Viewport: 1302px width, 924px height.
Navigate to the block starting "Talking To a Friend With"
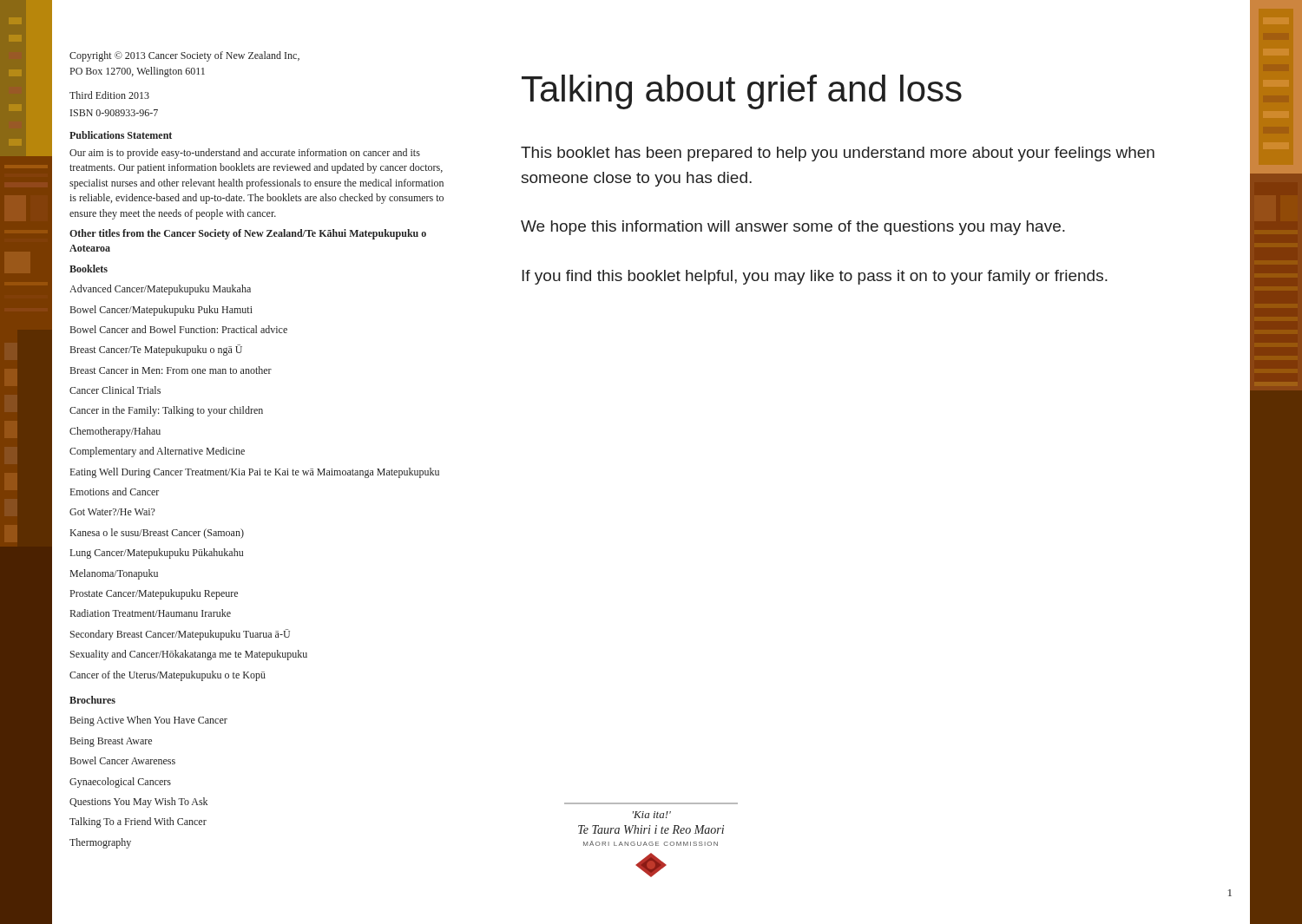[138, 822]
